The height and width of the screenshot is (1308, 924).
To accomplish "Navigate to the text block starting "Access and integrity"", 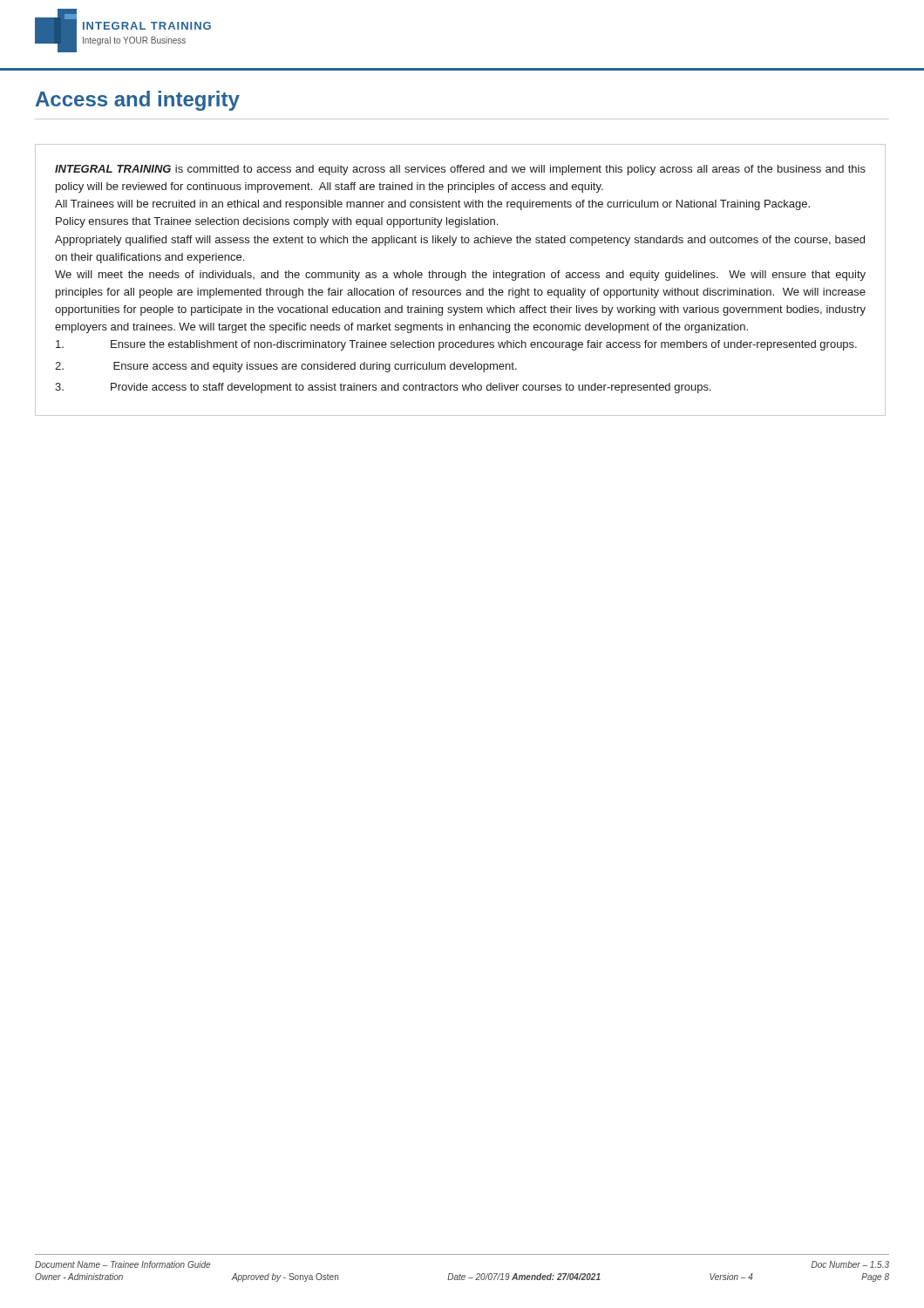I will pyautogui.click(x=138, y=101).
